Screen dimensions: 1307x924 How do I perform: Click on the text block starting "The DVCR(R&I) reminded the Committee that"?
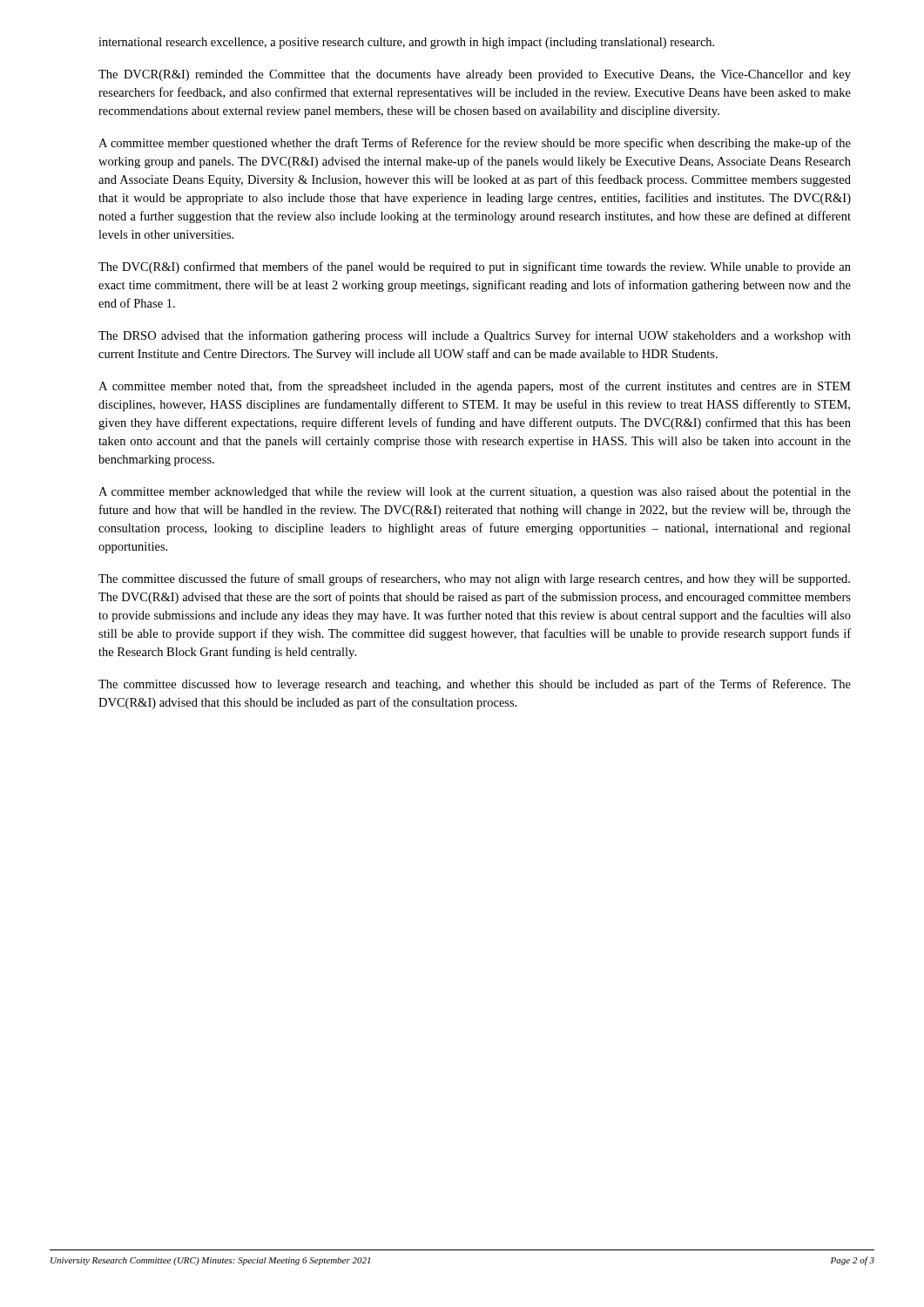pos(475,92)
